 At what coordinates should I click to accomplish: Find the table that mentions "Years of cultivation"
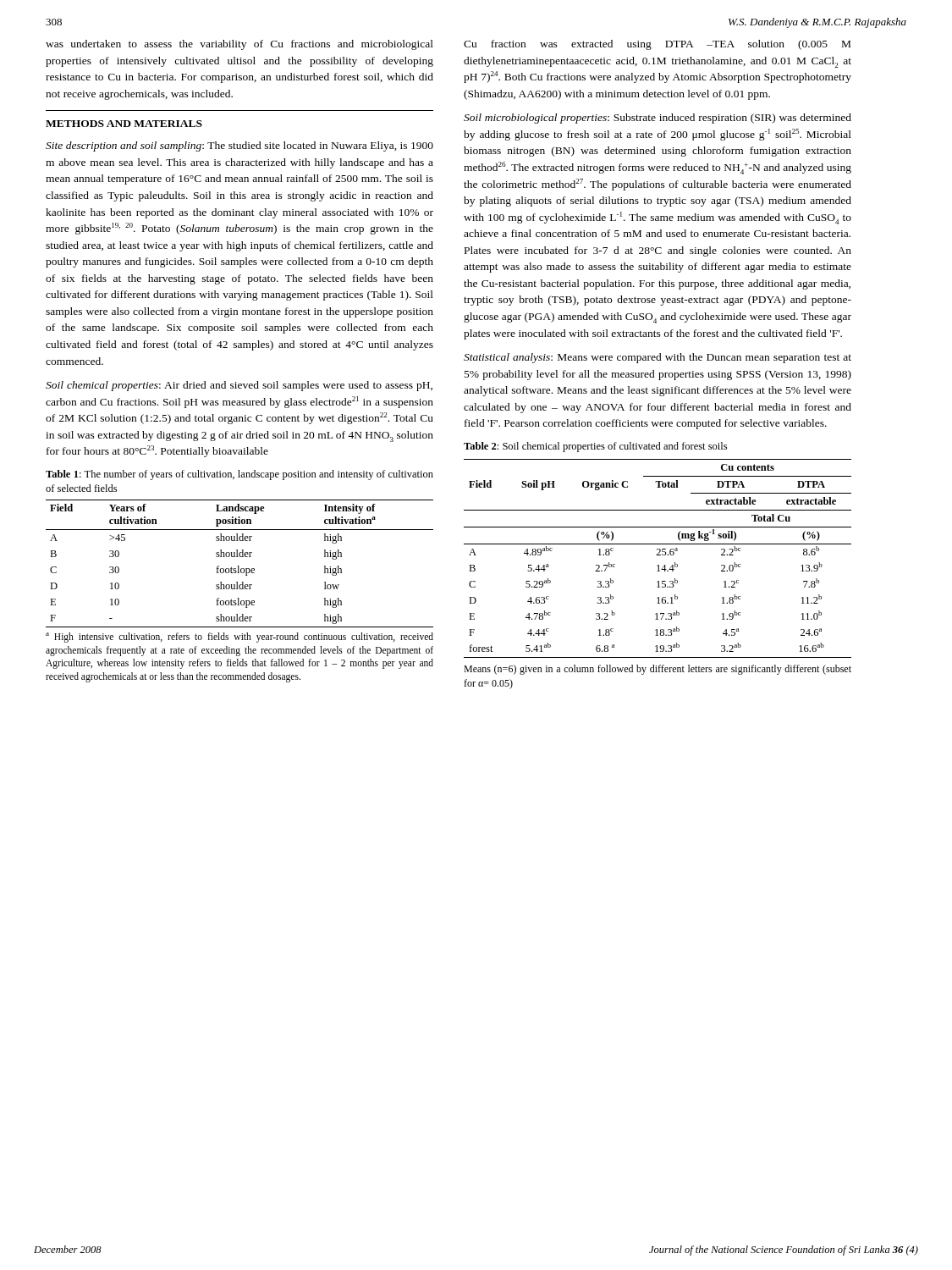pos(239,563)
